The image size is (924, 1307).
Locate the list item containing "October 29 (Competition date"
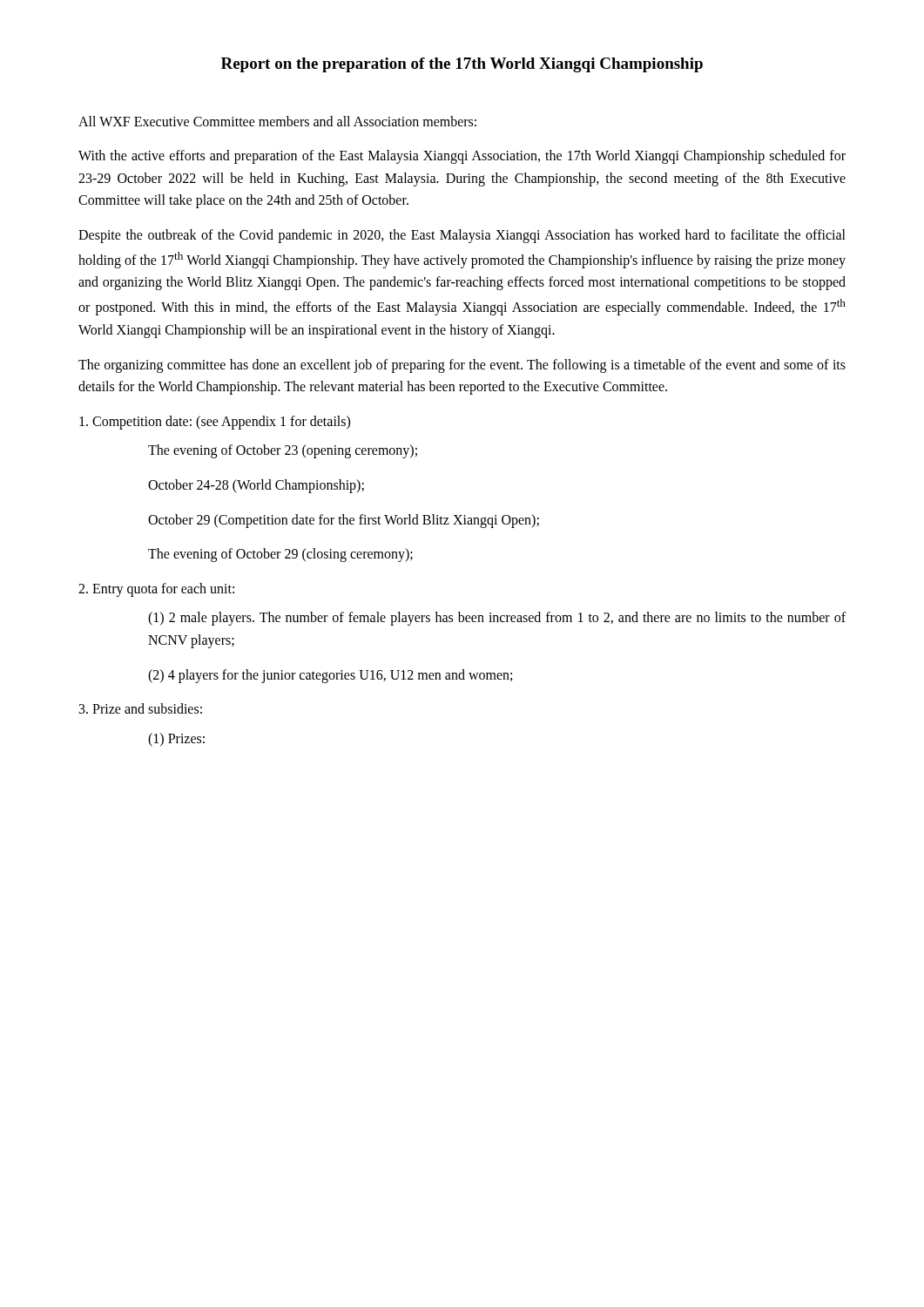click(x=344, y=519)
